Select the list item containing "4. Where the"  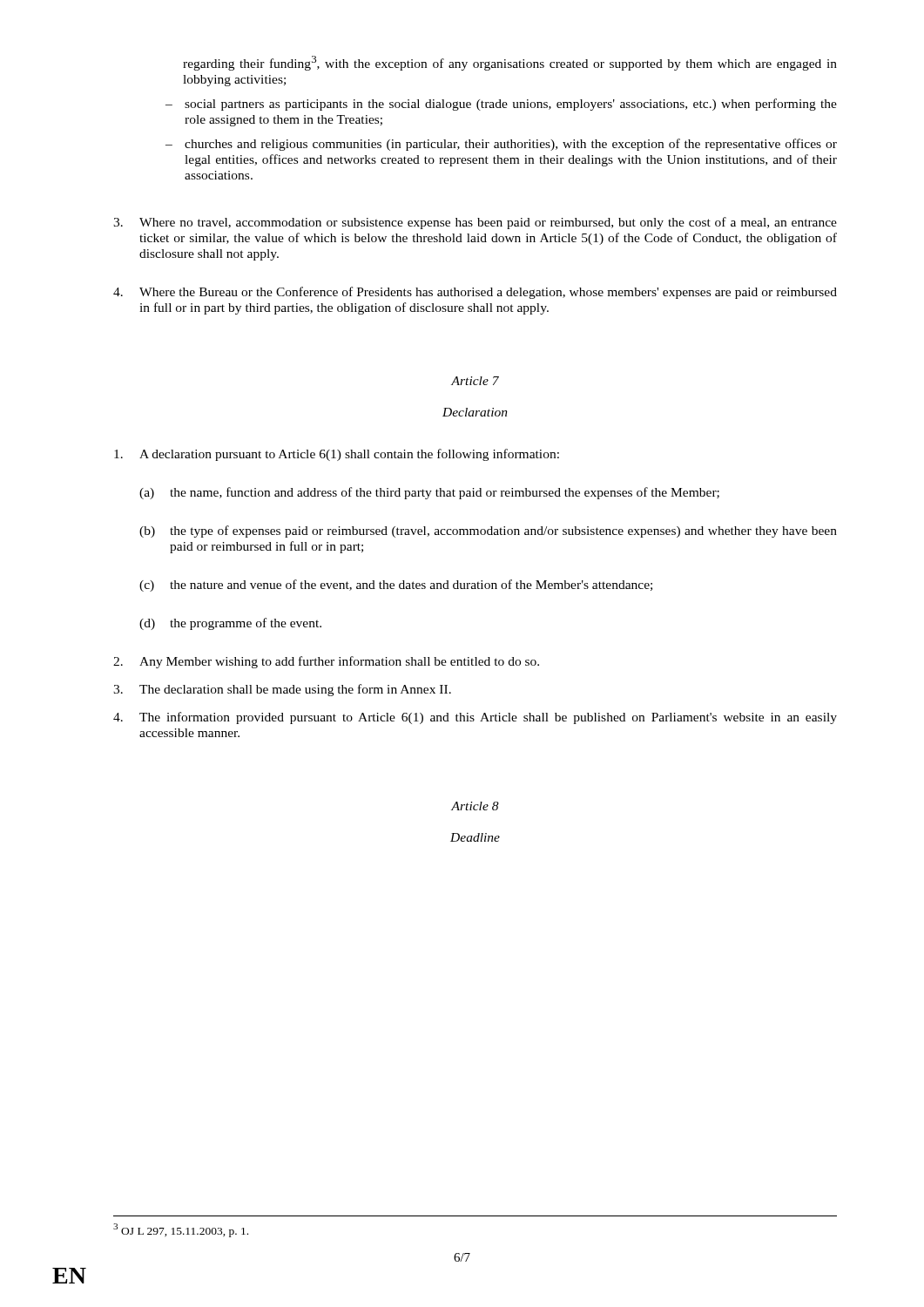click(x=475, y=300)
